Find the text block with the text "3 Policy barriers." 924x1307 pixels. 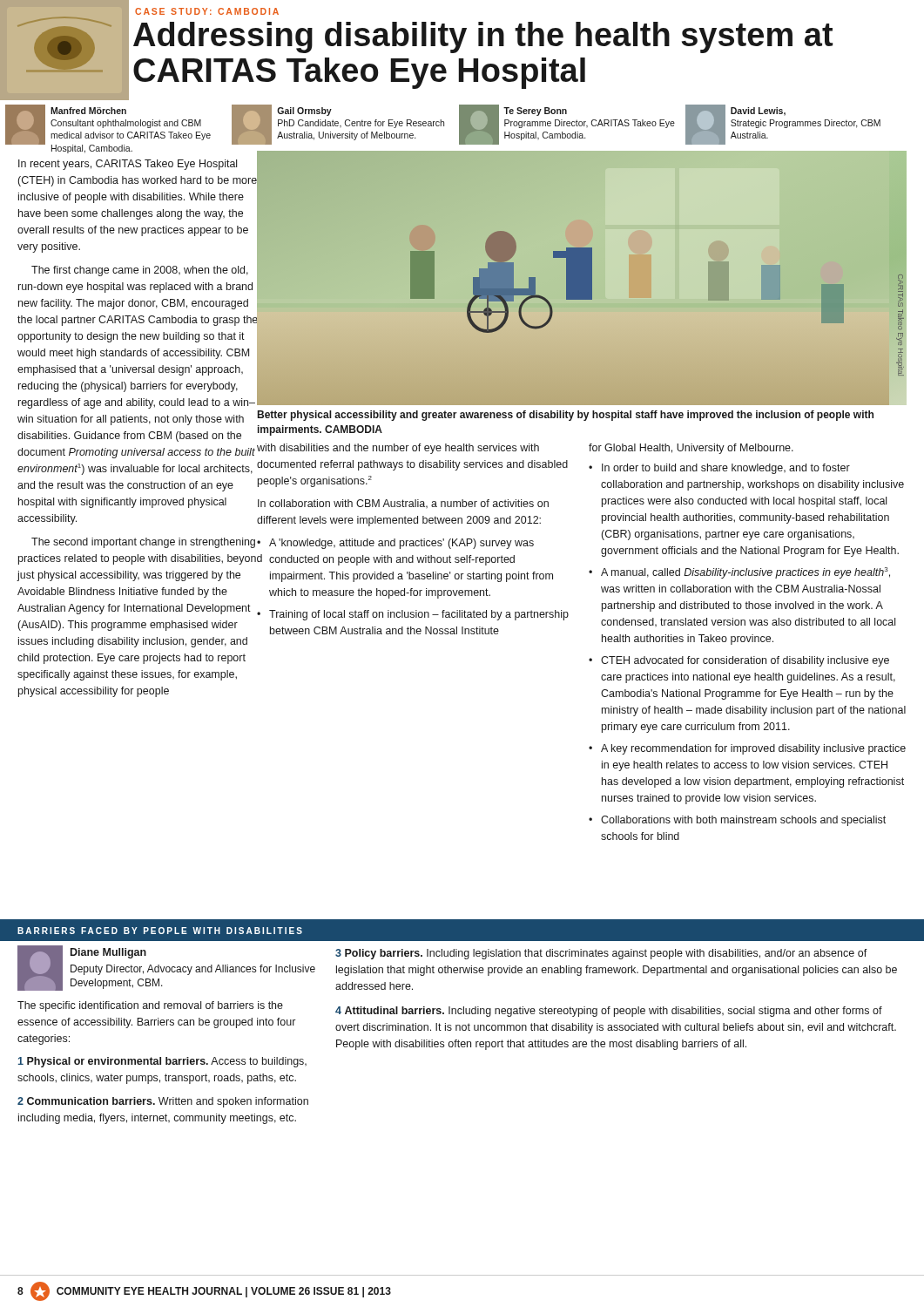621,999
